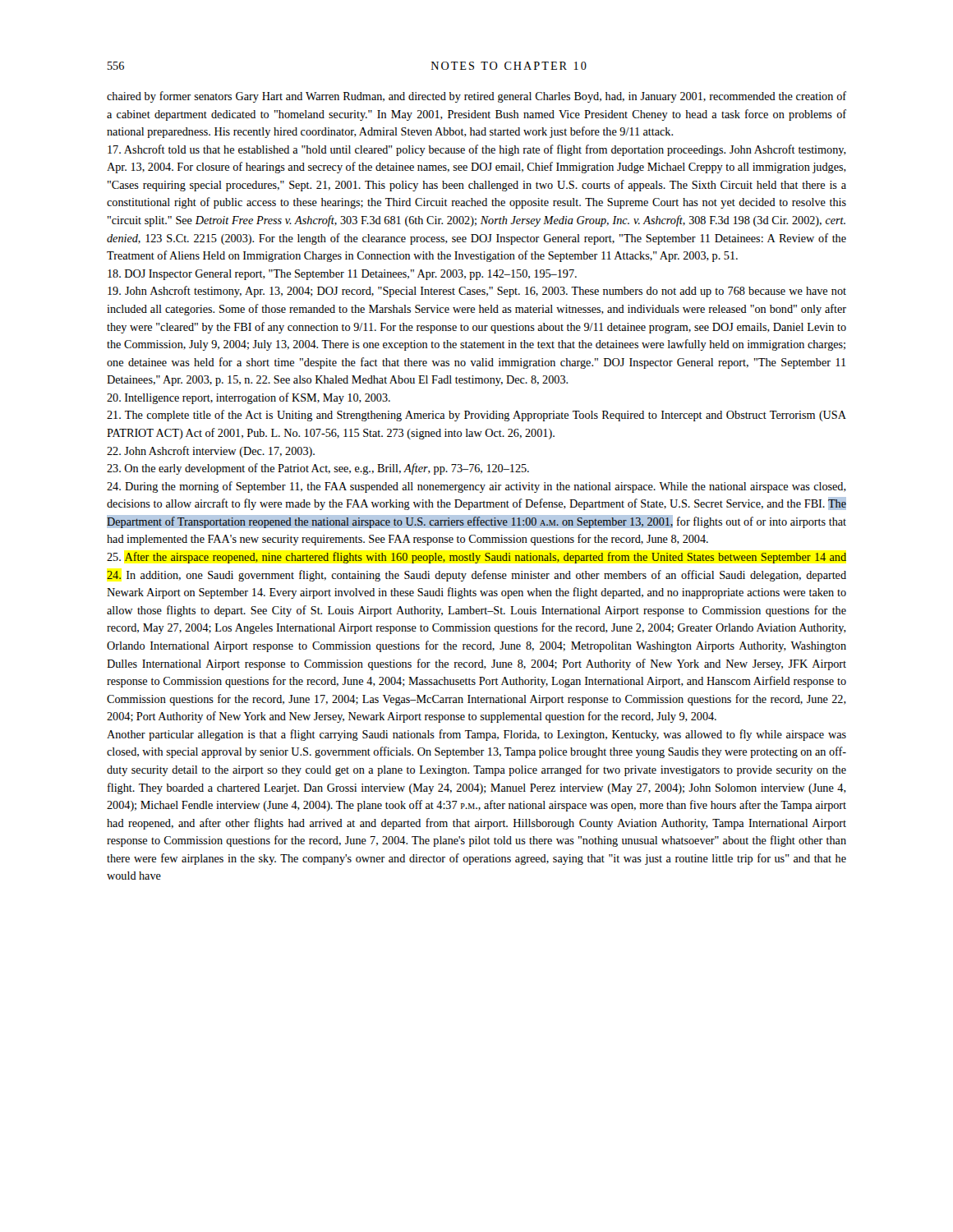Point to the region starting "The complete title"

click(x=476, y=425)
